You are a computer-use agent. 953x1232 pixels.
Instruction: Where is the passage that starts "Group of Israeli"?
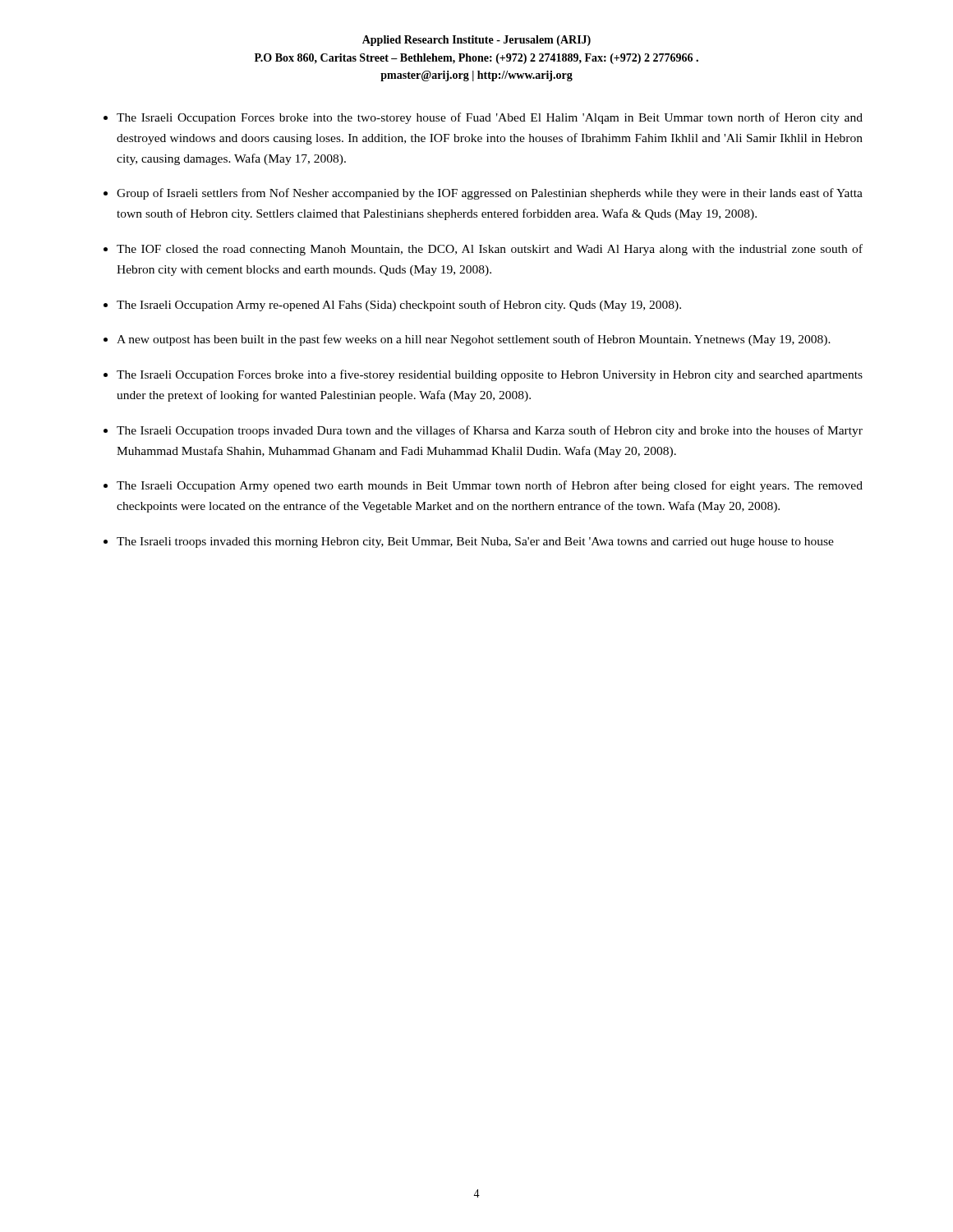[490, 203]
